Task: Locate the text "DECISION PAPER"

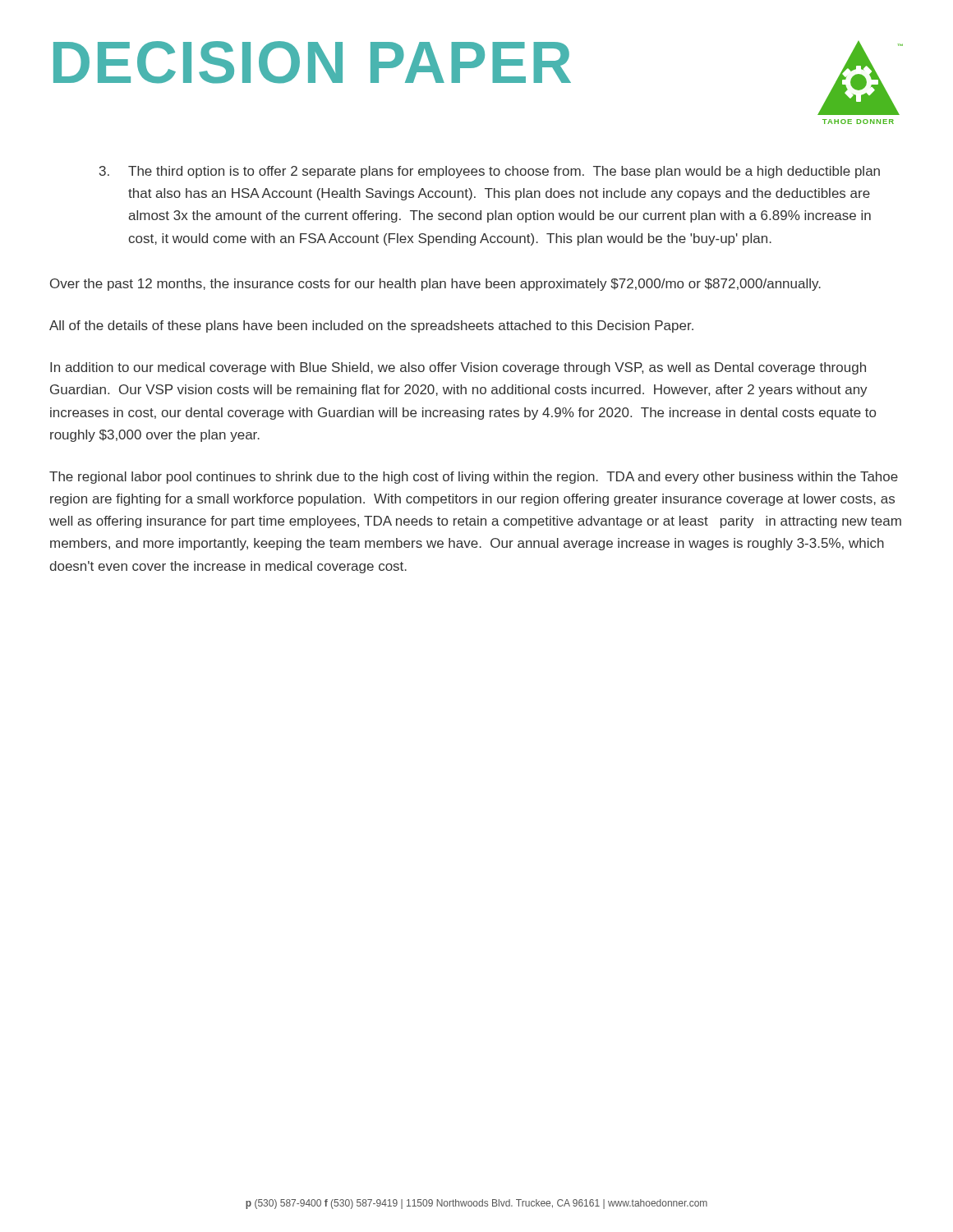Action: coord(312,62)
